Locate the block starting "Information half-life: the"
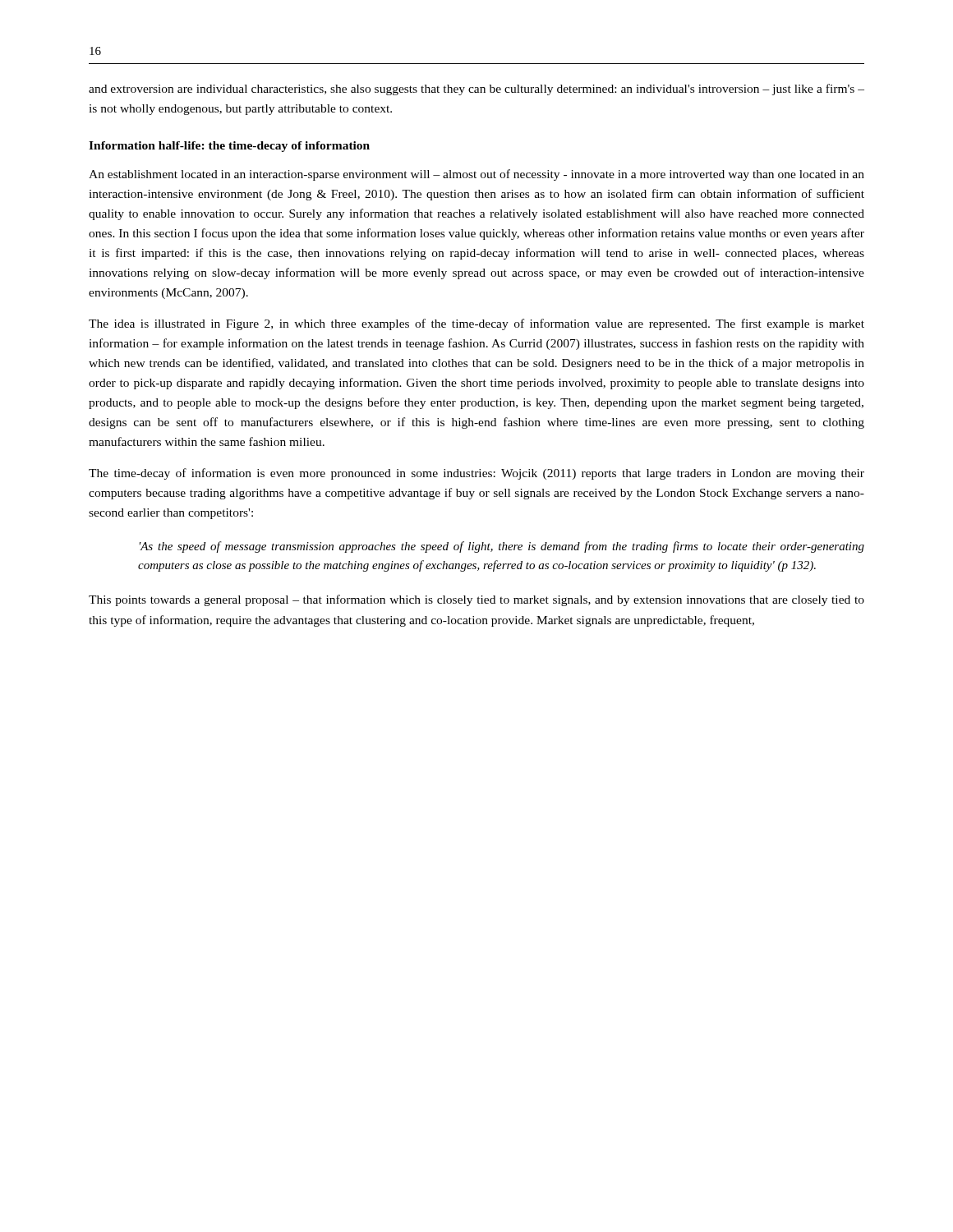Image resolution: width=953 pixels, height=1232 pixels. tap(229, 145)
